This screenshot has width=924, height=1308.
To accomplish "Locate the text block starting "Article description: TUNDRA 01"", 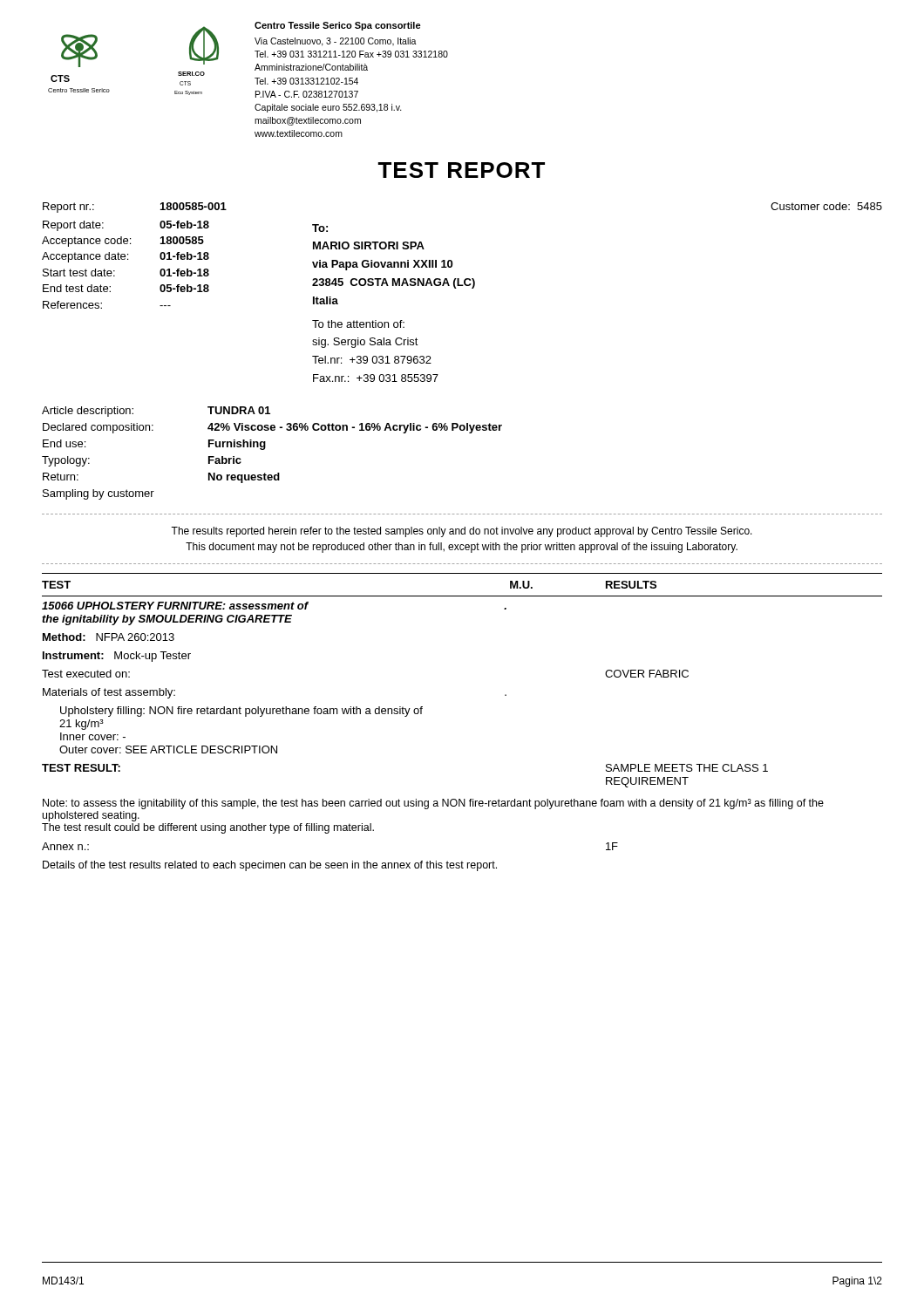I will click(x=88, y=411).
